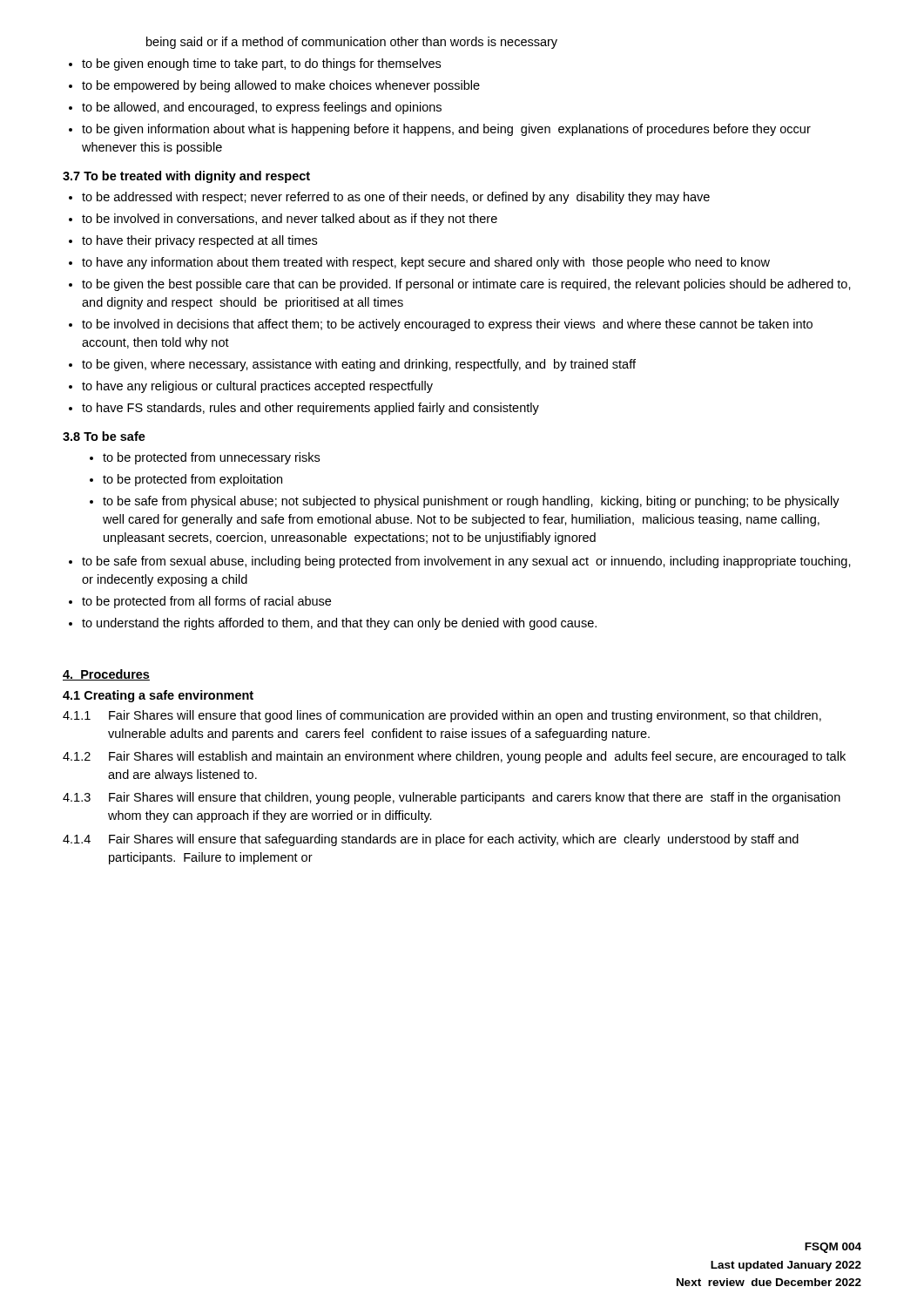Find the region starting "to be allowed, and encouraged, to"
924x1307 pixels.
262,108
